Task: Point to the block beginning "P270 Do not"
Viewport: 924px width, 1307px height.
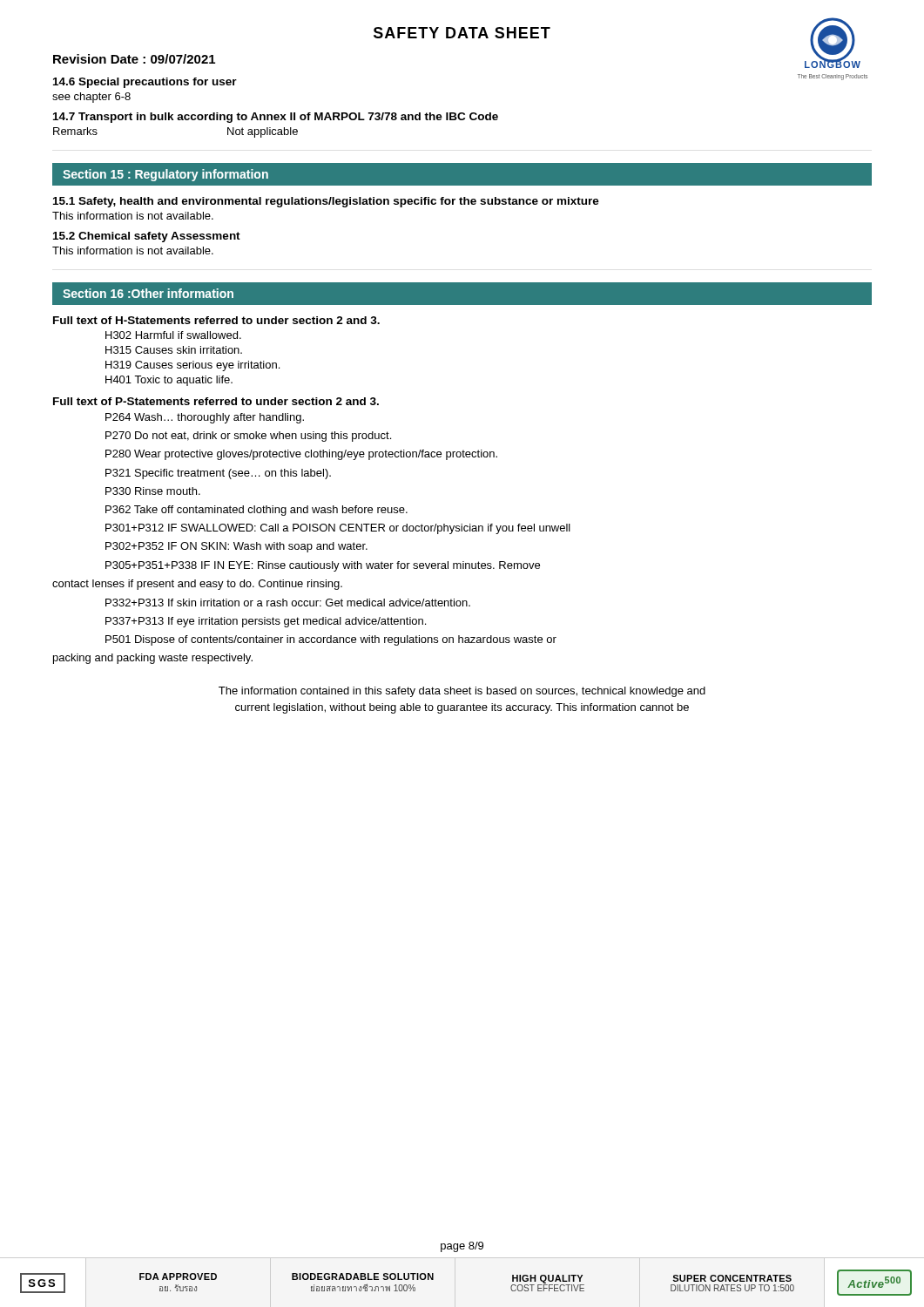Action: (x=248, y=435)
